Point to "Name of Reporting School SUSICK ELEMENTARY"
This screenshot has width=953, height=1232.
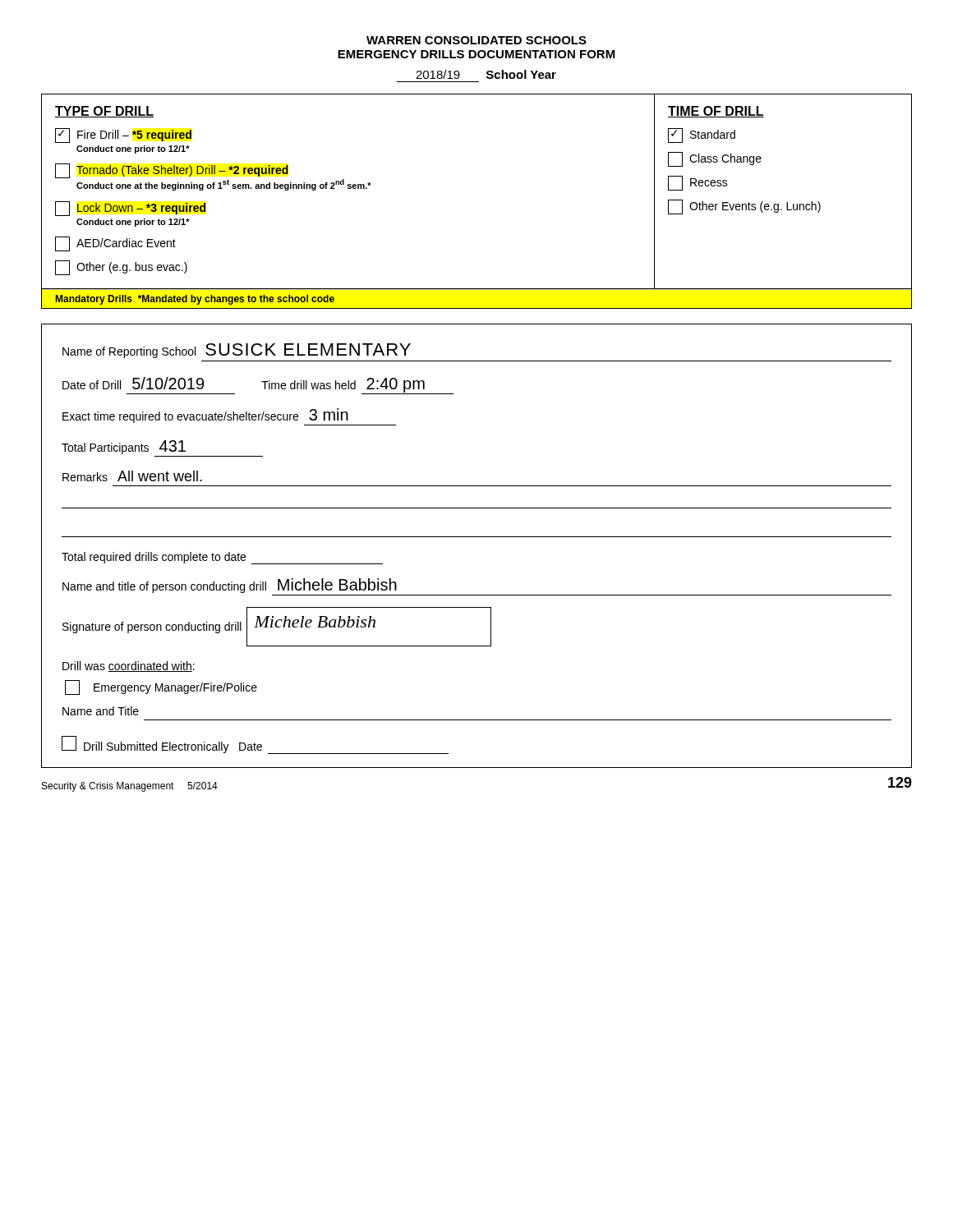click(x=476, y=350)
